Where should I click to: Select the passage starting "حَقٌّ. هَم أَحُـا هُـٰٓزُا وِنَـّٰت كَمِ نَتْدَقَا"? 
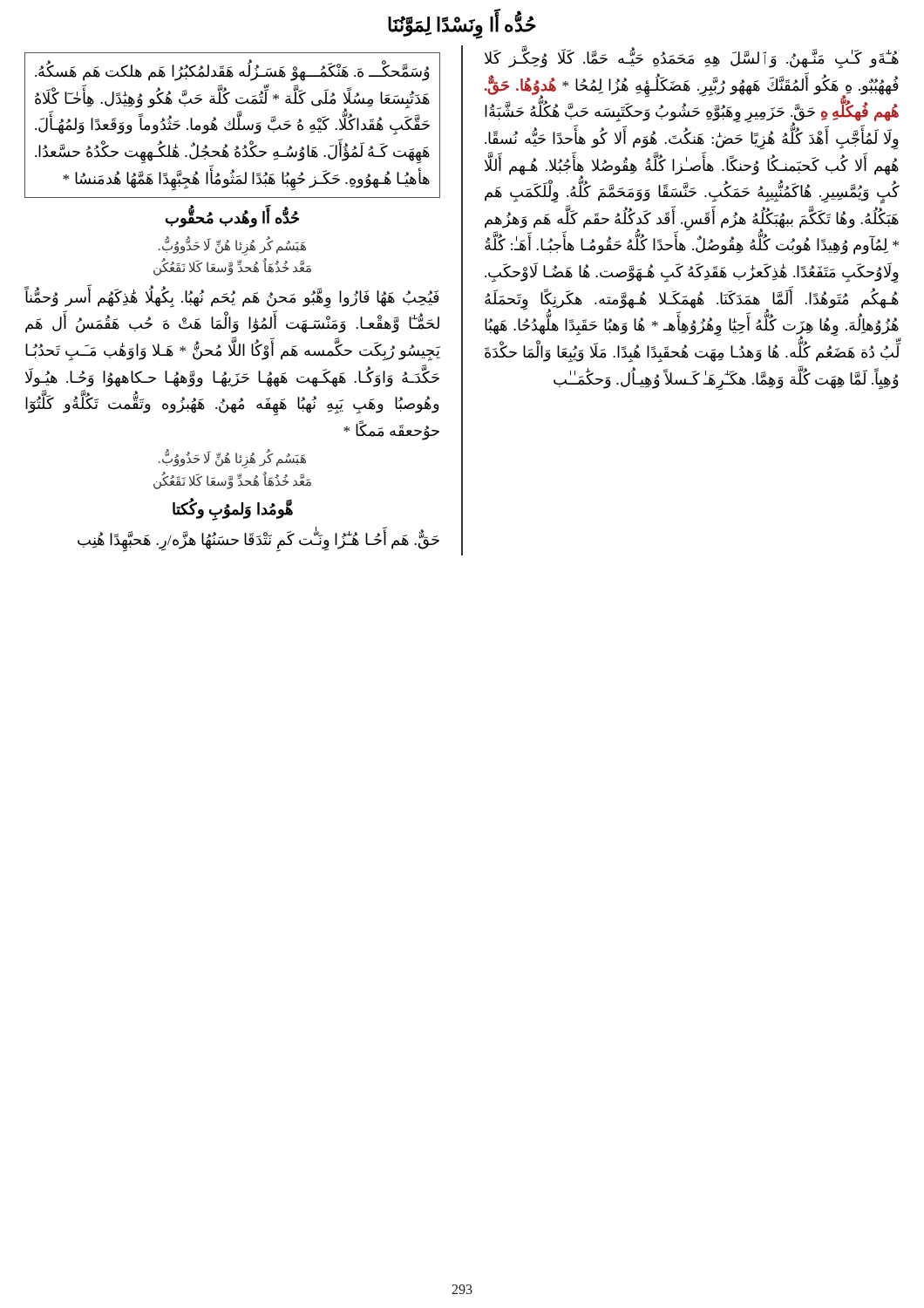click(258, 540)
